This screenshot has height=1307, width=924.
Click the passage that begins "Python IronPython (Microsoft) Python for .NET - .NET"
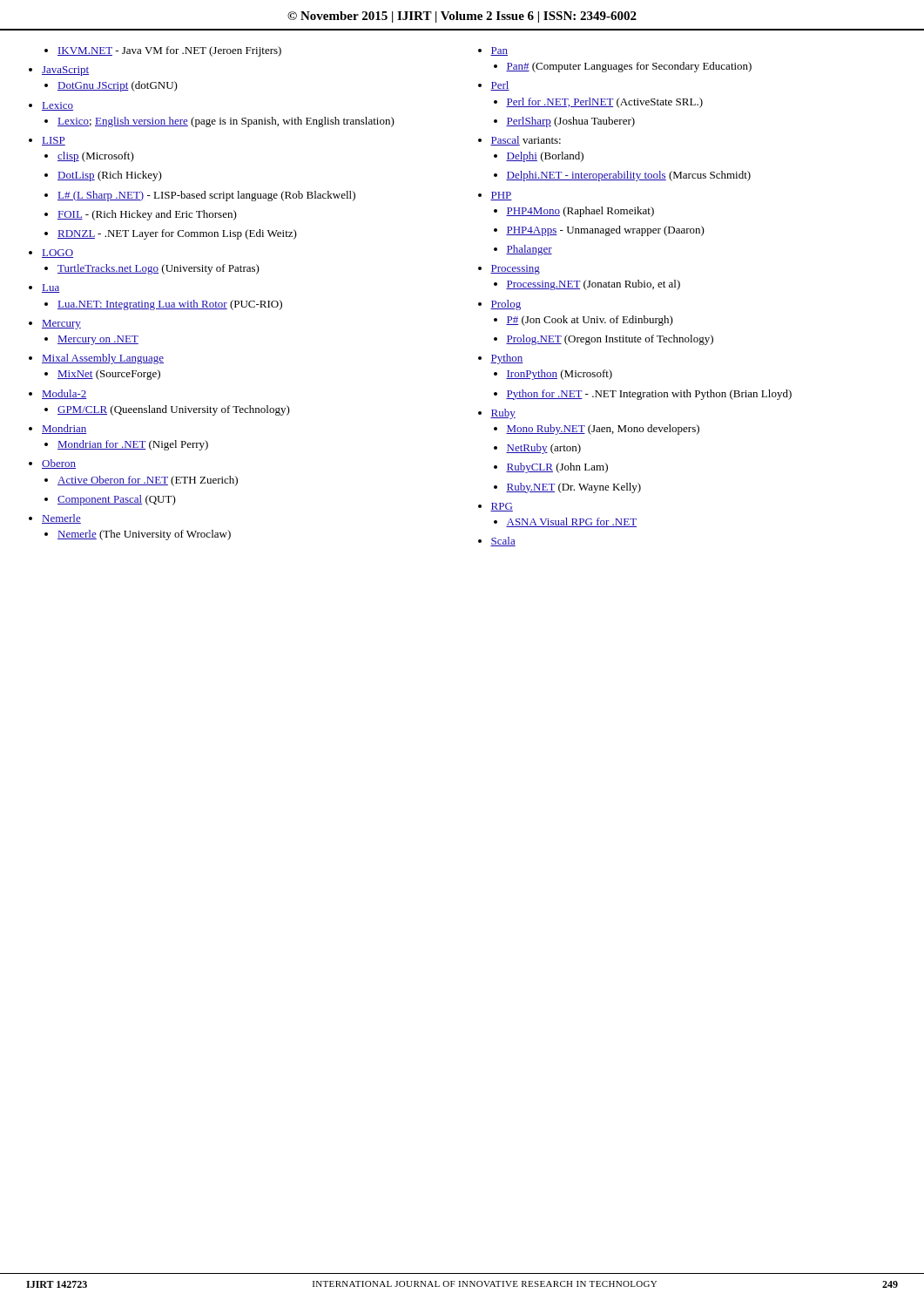[501, 359]
